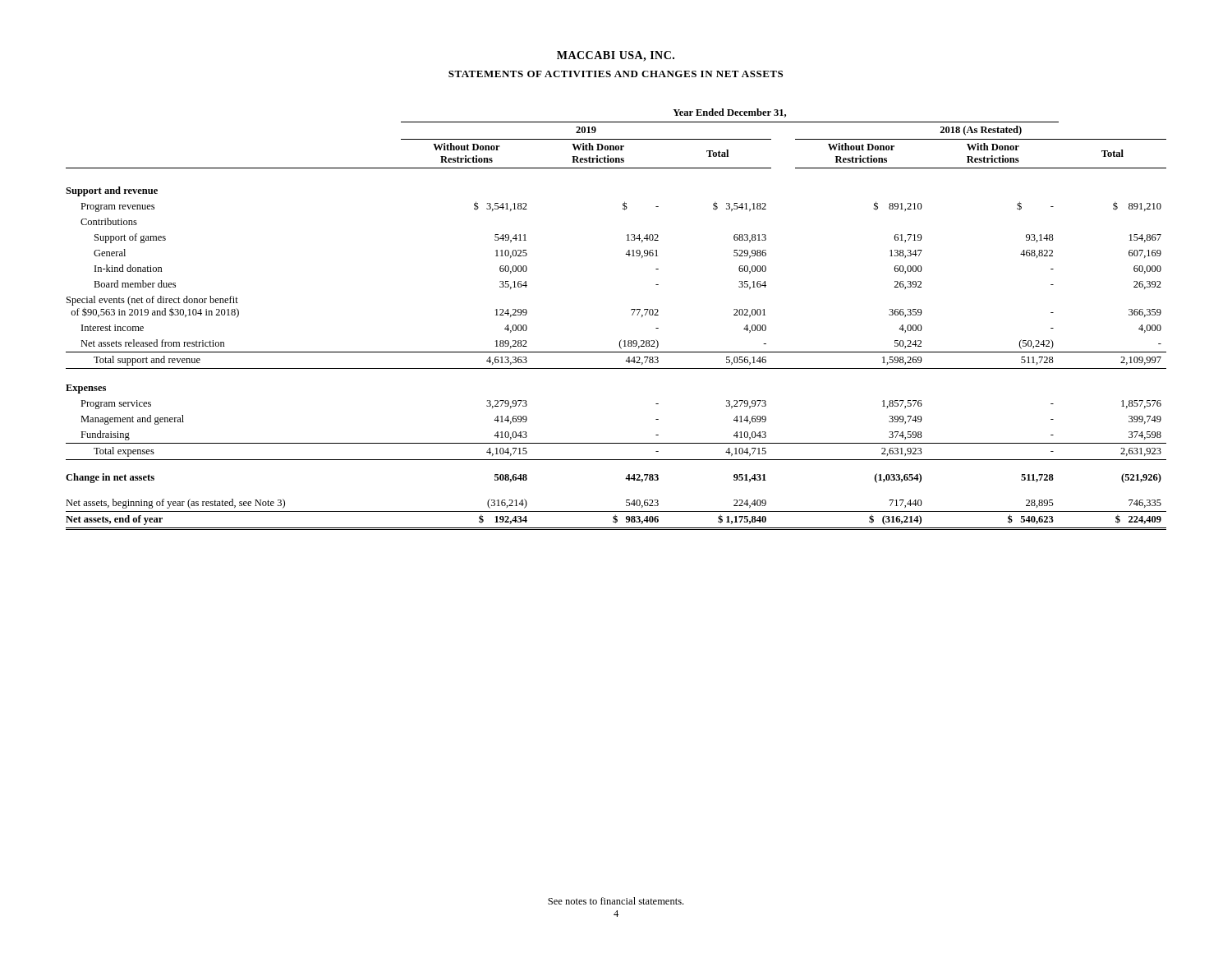
Task: Point to "MACCABI USA, INC."
Action: click(x=616, y=55)
